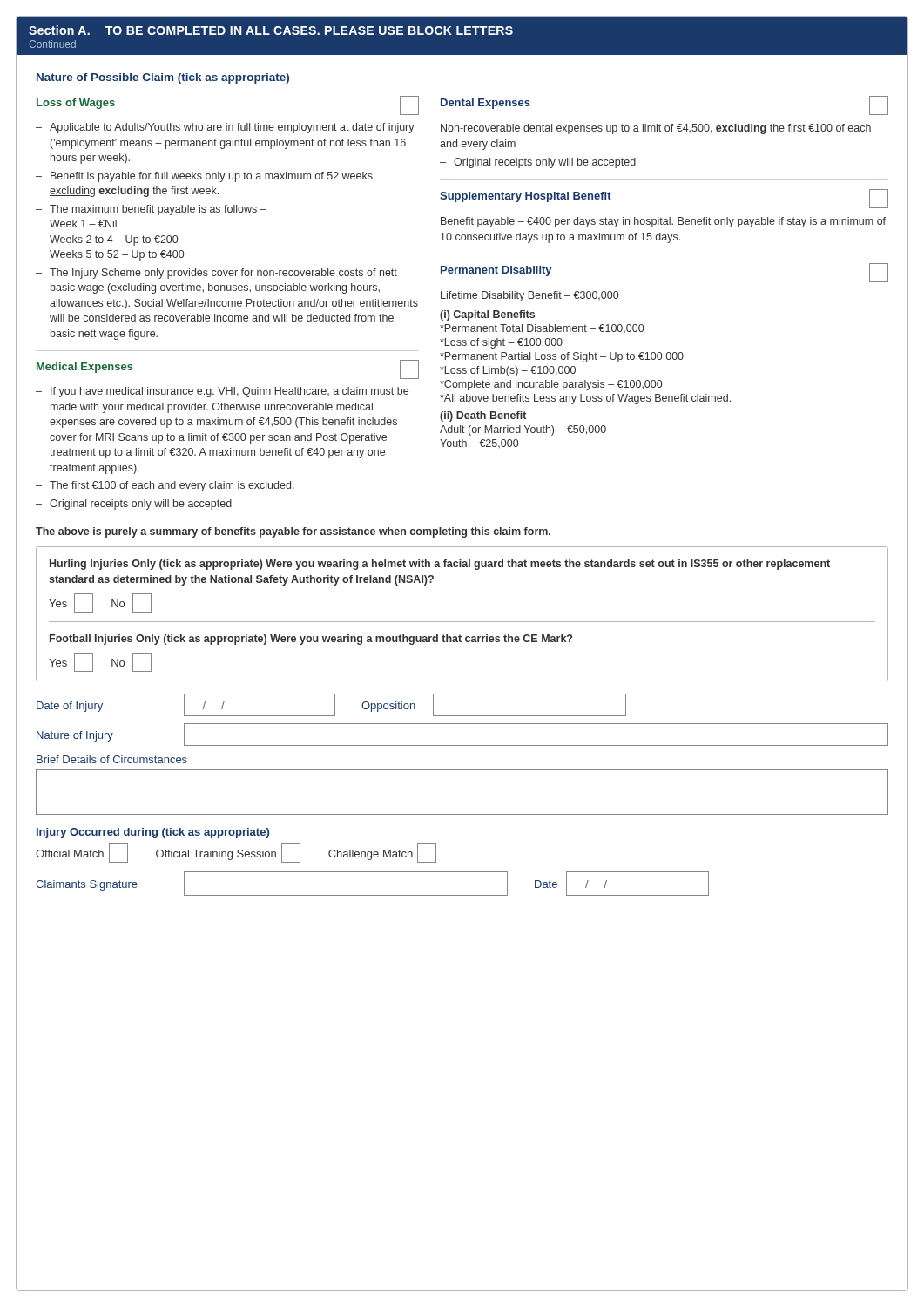Navigate to the text starting "The first €100"

pyautogui.click(x=172, y=485)
